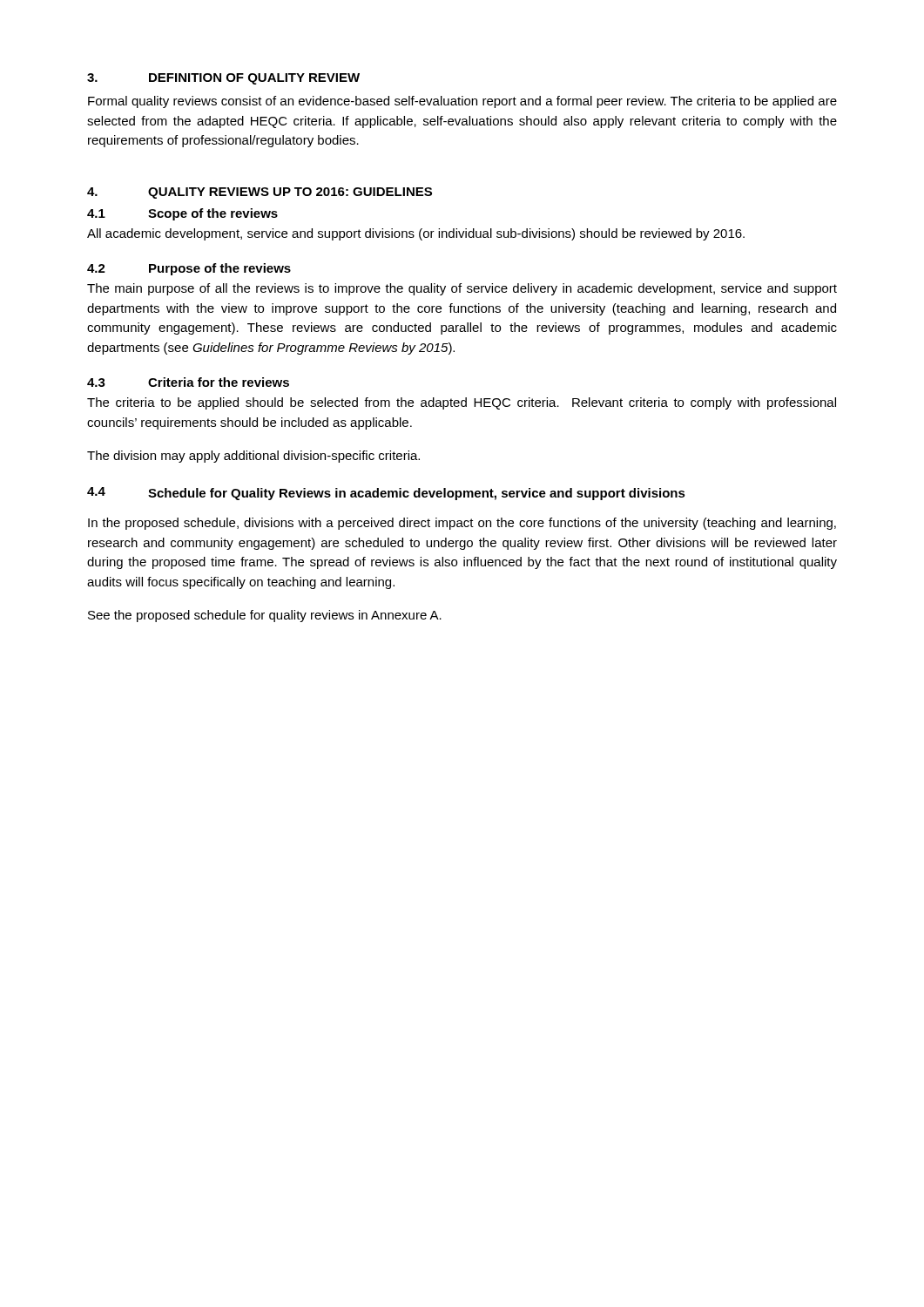Select the text block that reads "The division may"
Viewport: 924px width, 1307px height.
(x=254, y=455)
